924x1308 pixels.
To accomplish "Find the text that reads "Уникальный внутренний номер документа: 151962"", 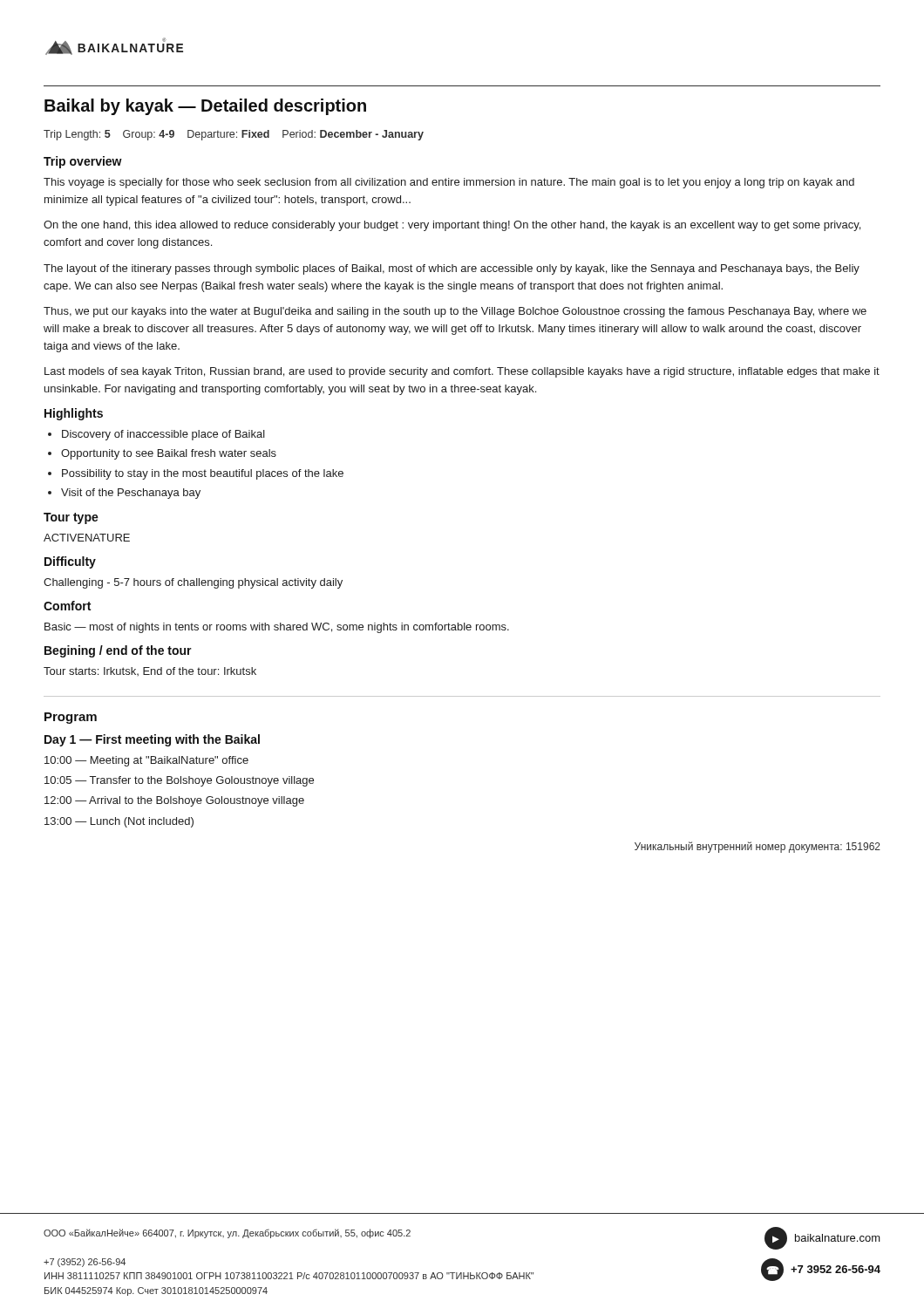I will click(757, 846).
